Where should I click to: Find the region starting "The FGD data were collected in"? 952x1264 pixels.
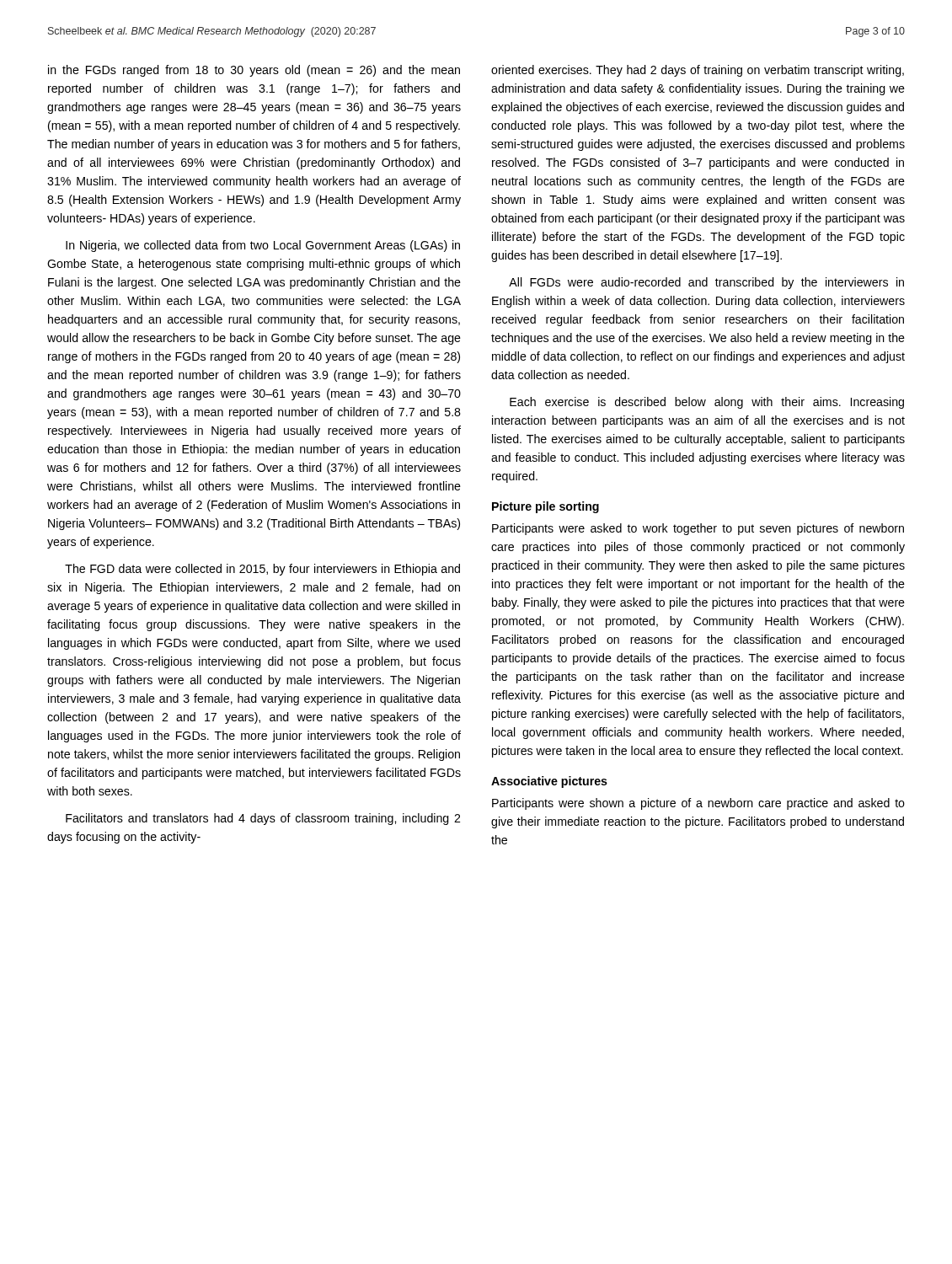pos(254,680)
